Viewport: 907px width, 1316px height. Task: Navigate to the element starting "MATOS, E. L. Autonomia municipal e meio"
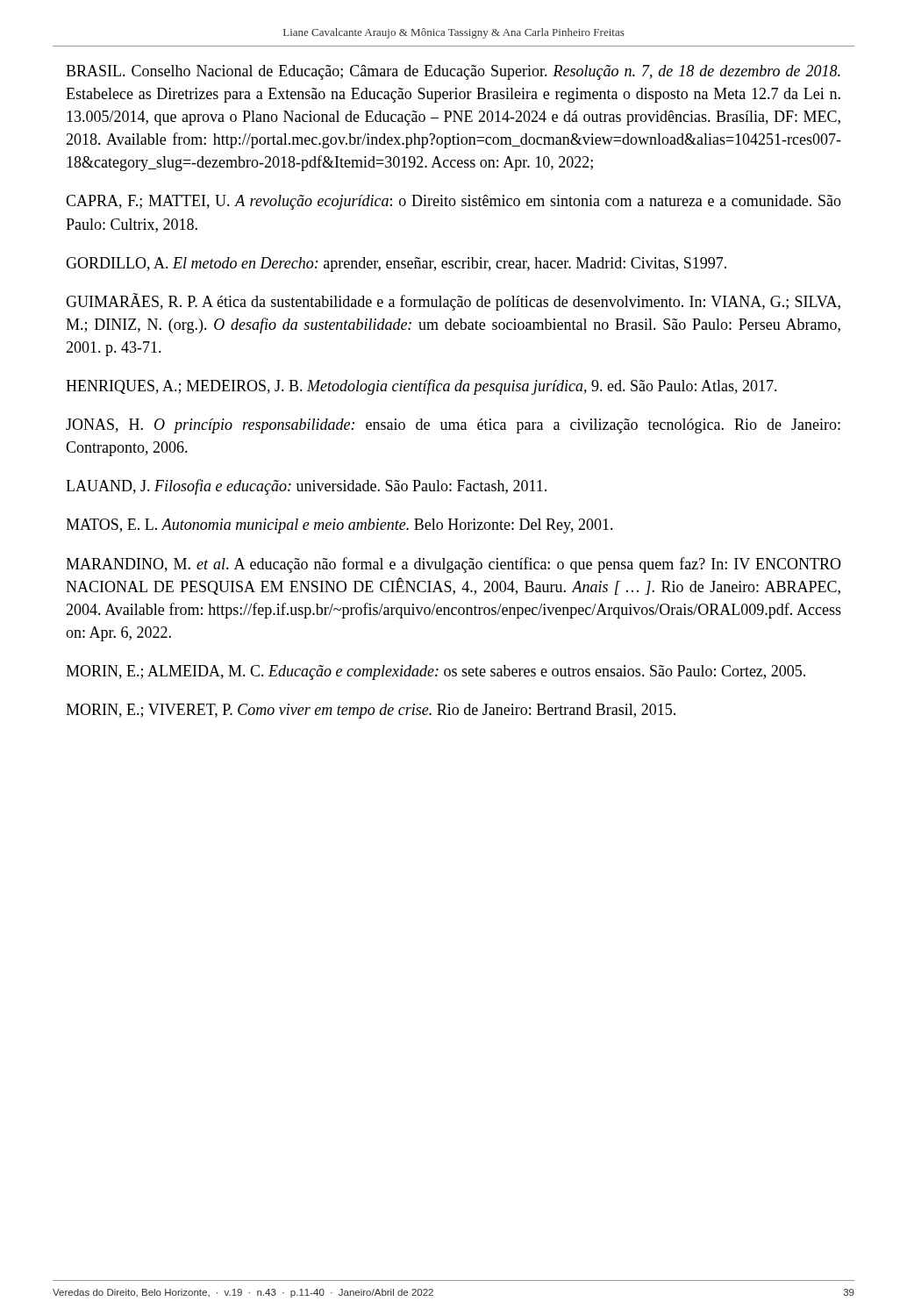coord(340,525)
